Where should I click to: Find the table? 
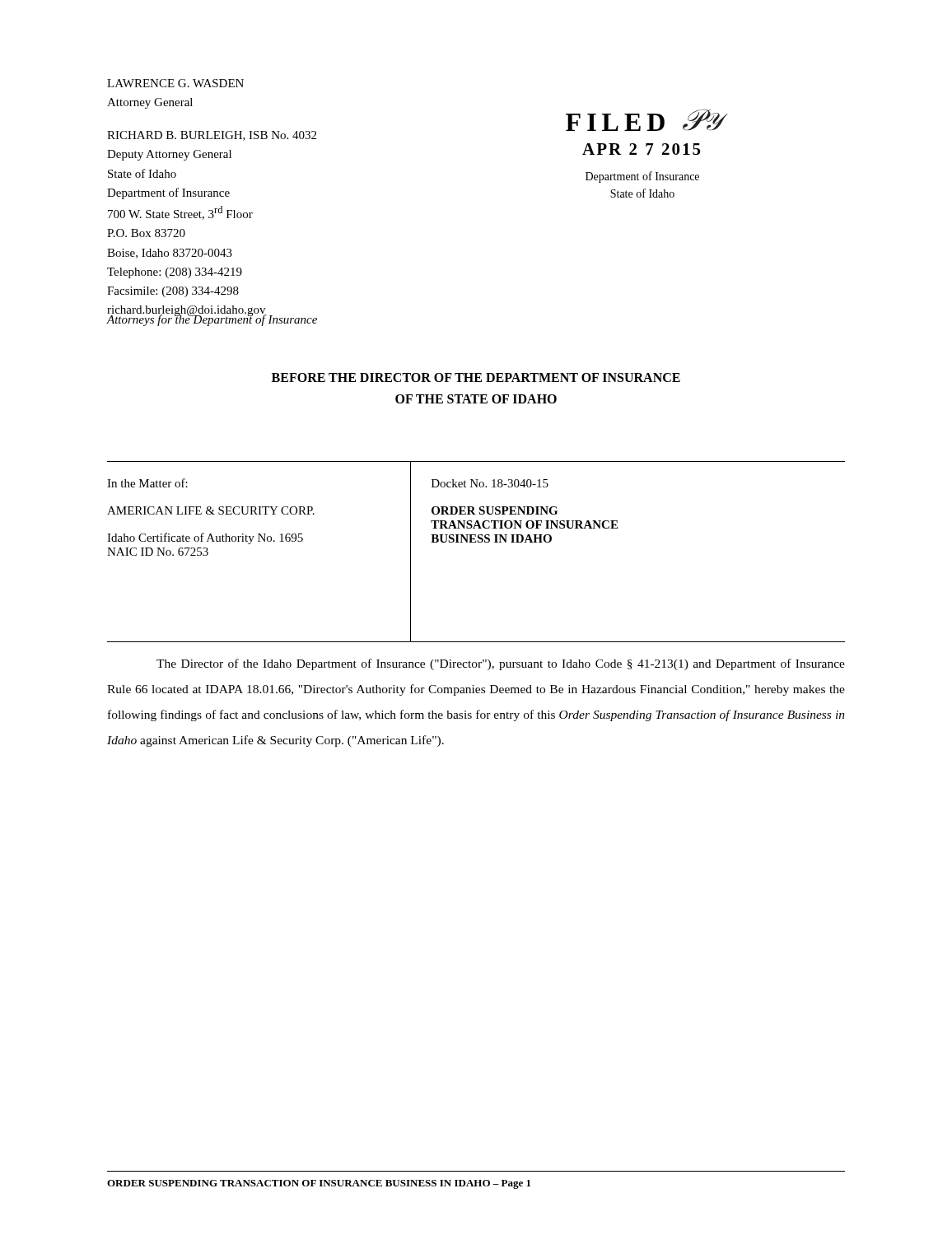pyautogui.click(x=476, y=552)
